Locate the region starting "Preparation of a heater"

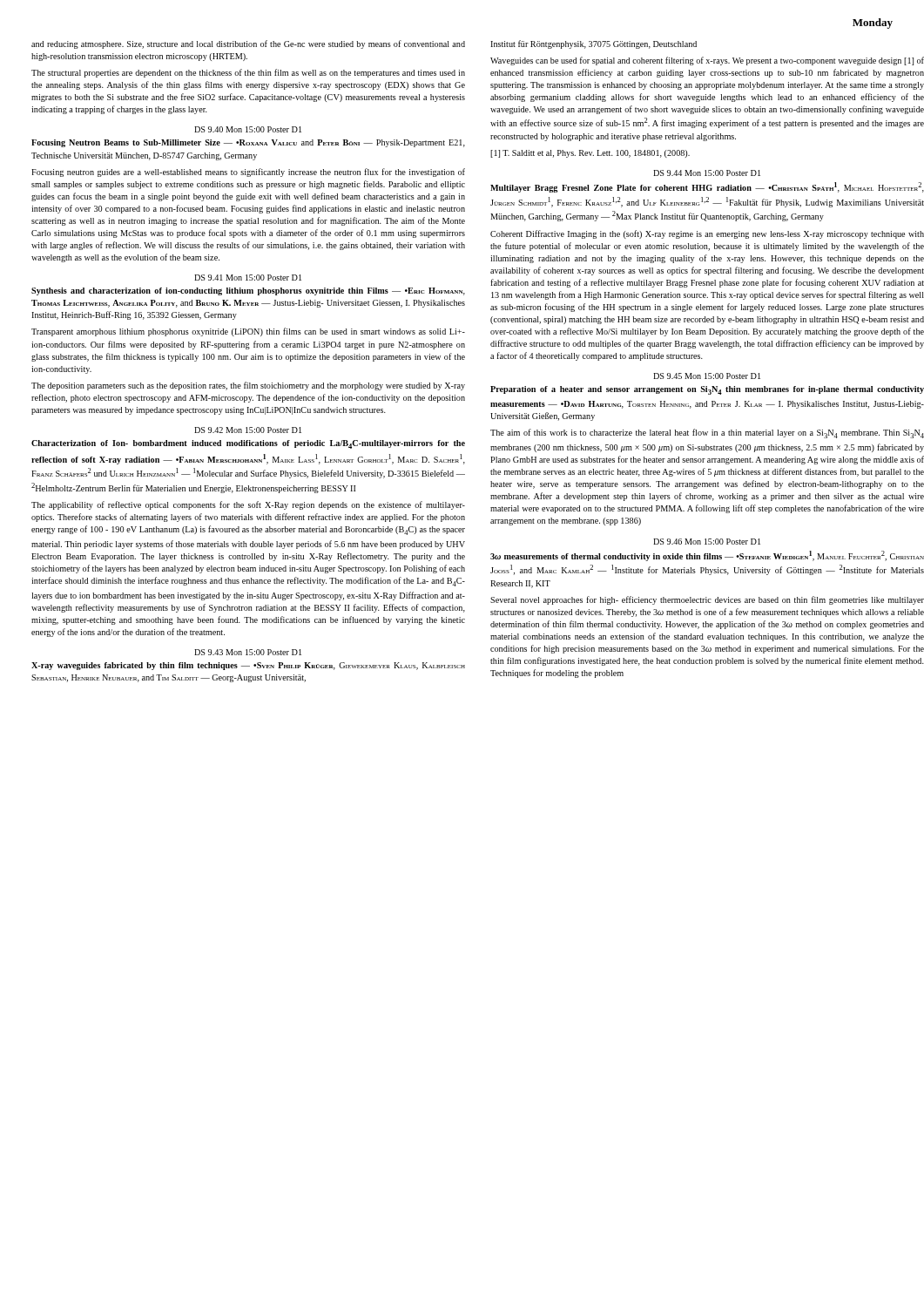click(x=707, y=456)
